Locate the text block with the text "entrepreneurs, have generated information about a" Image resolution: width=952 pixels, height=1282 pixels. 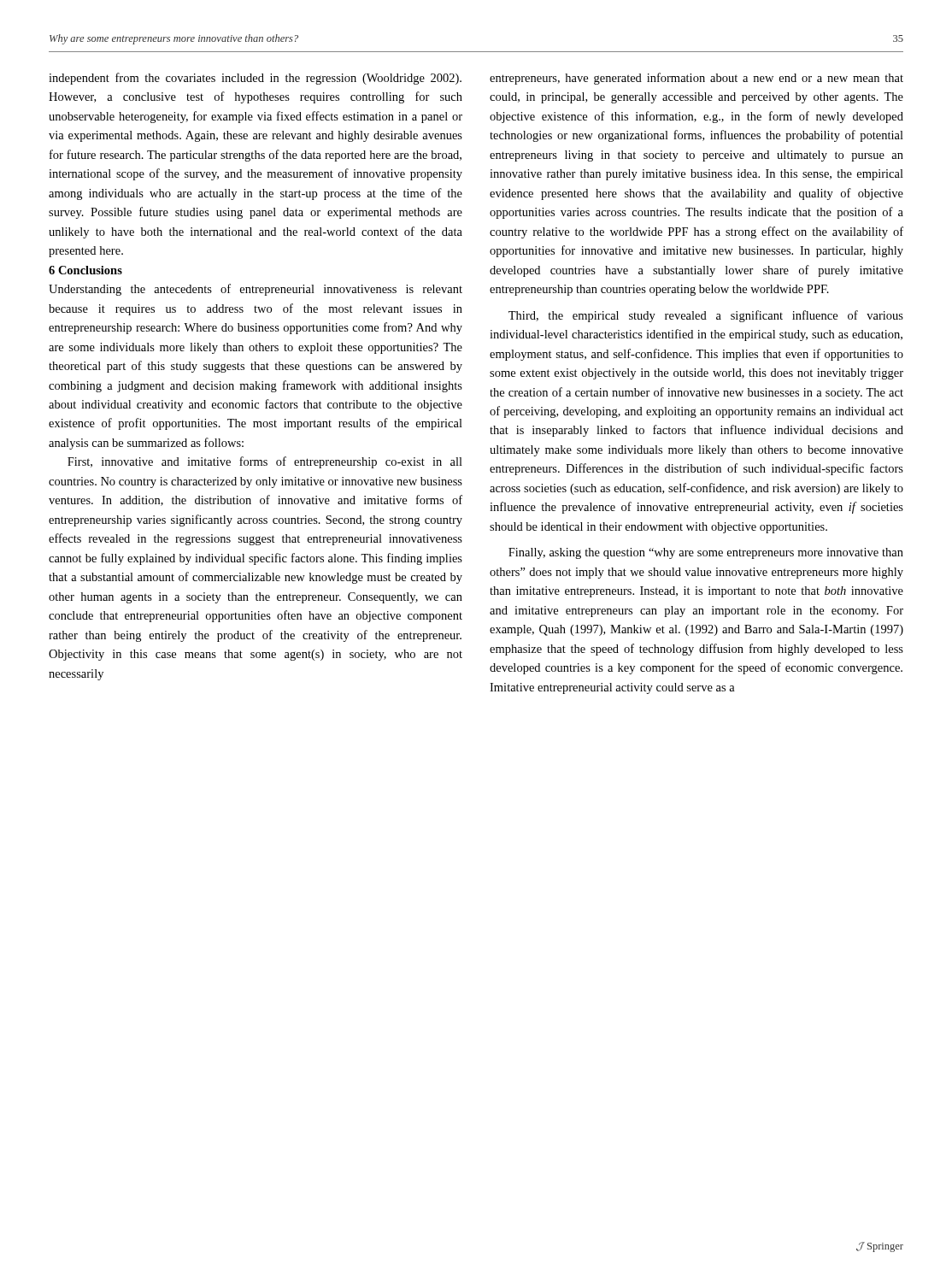pos(696,382)
